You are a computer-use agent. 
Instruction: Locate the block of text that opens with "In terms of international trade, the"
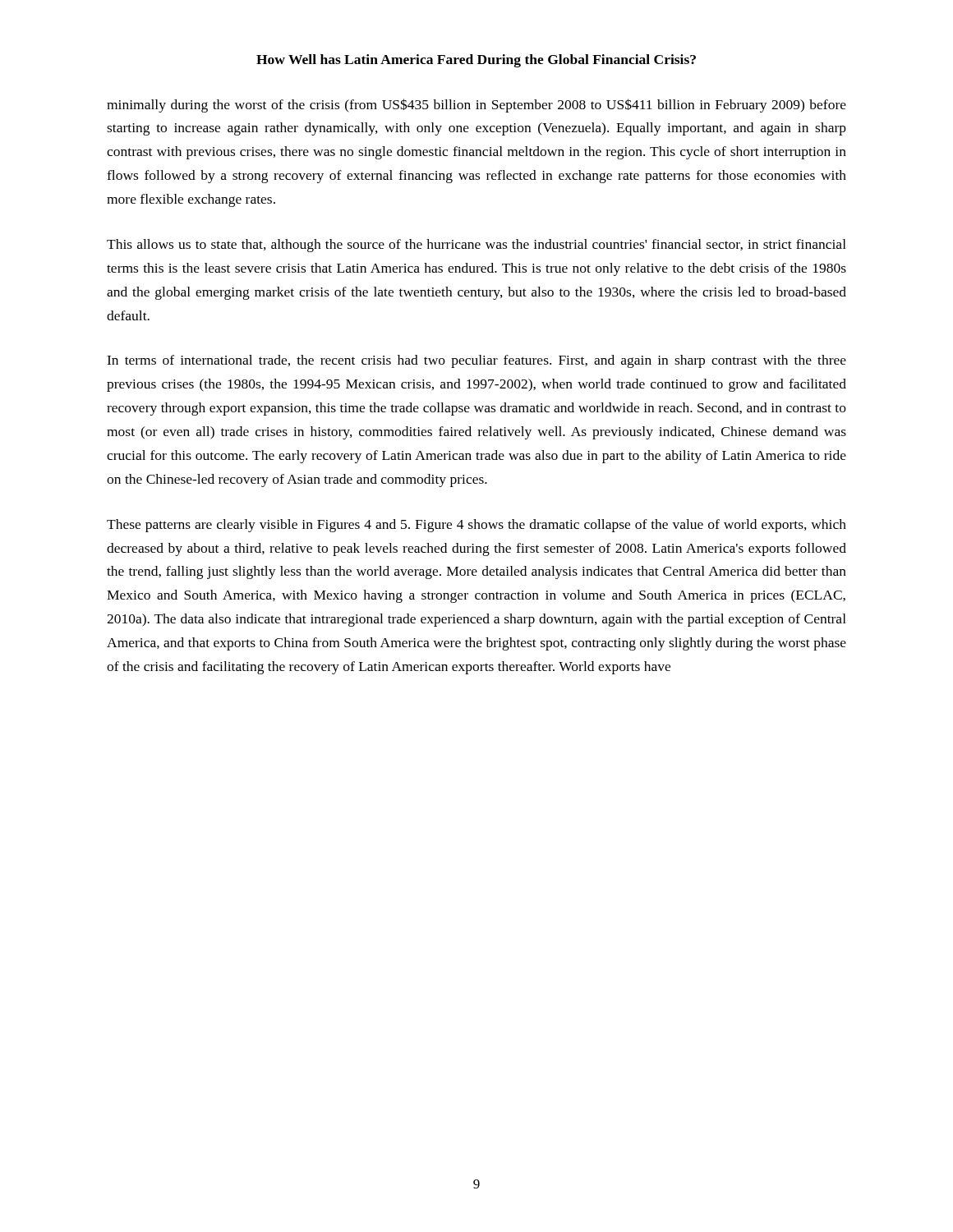click(476, 419)
